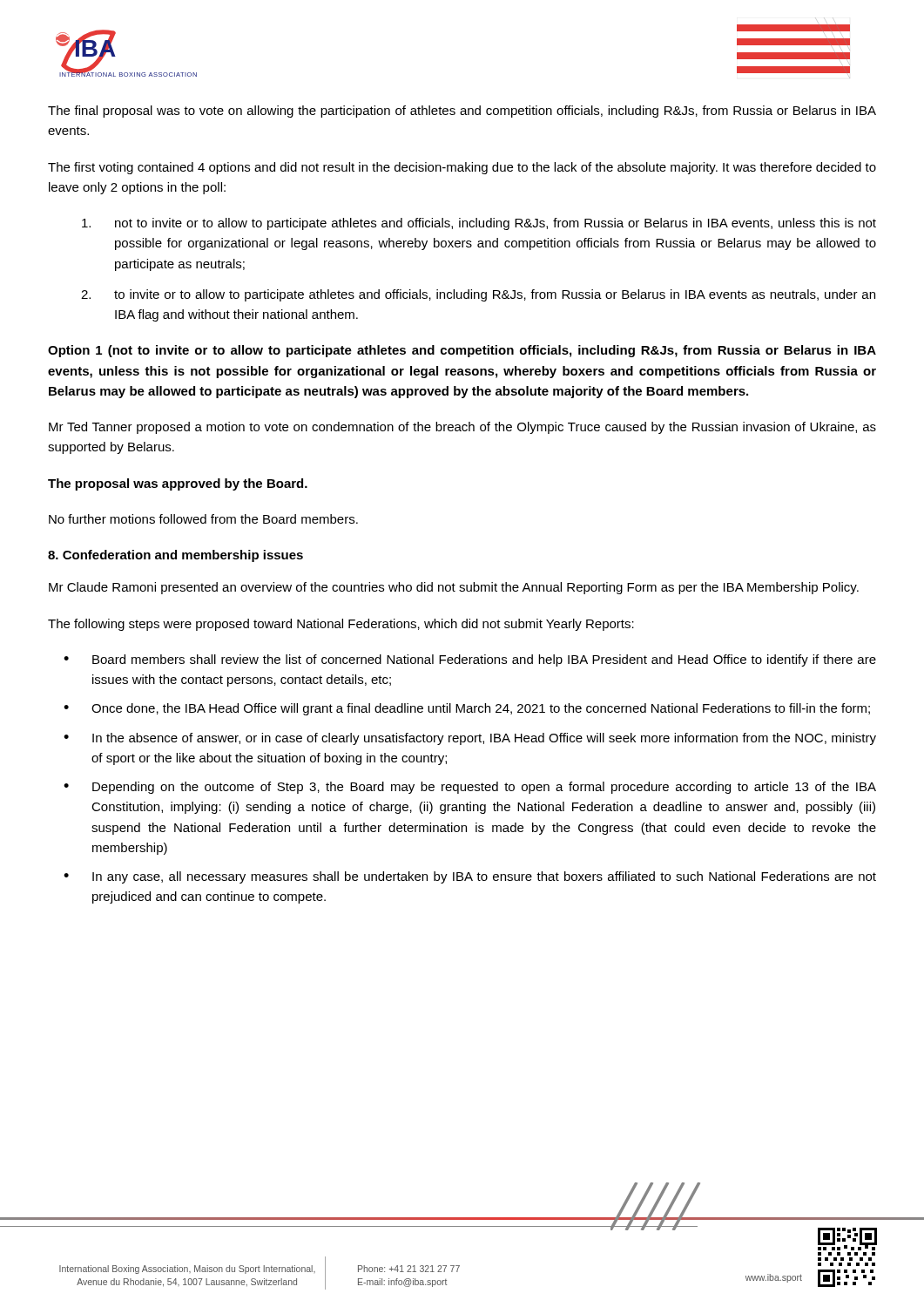Image resolution: width=924 pixels, height=1307 pixels.
Task: Locate the text "8. Confederation and membership issues"
Action: [176, 555]
